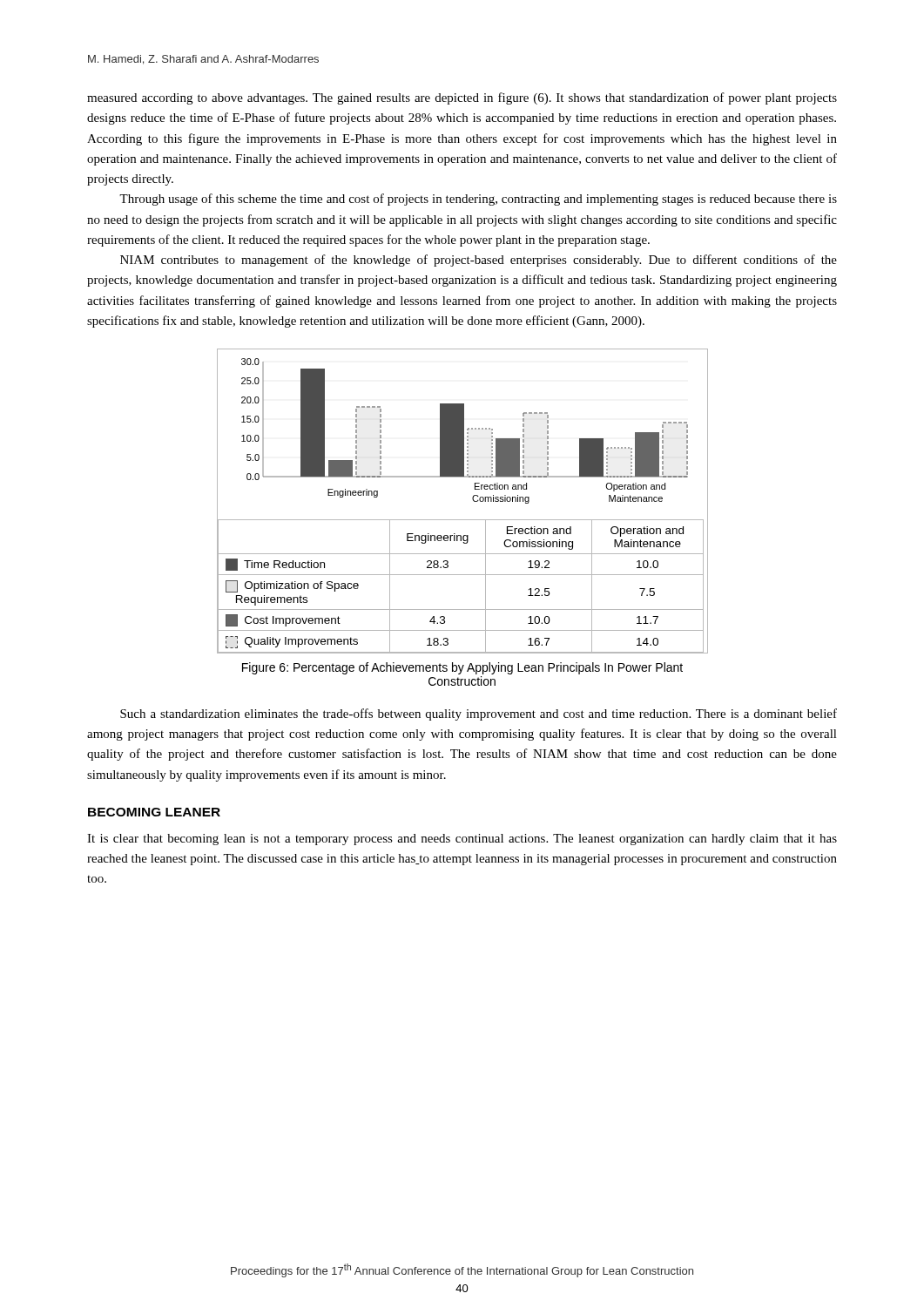This screenshot has height=1307, width=924.
Task: Find the block starting "BECOMING LEANER"
Action: pos(154,811)
